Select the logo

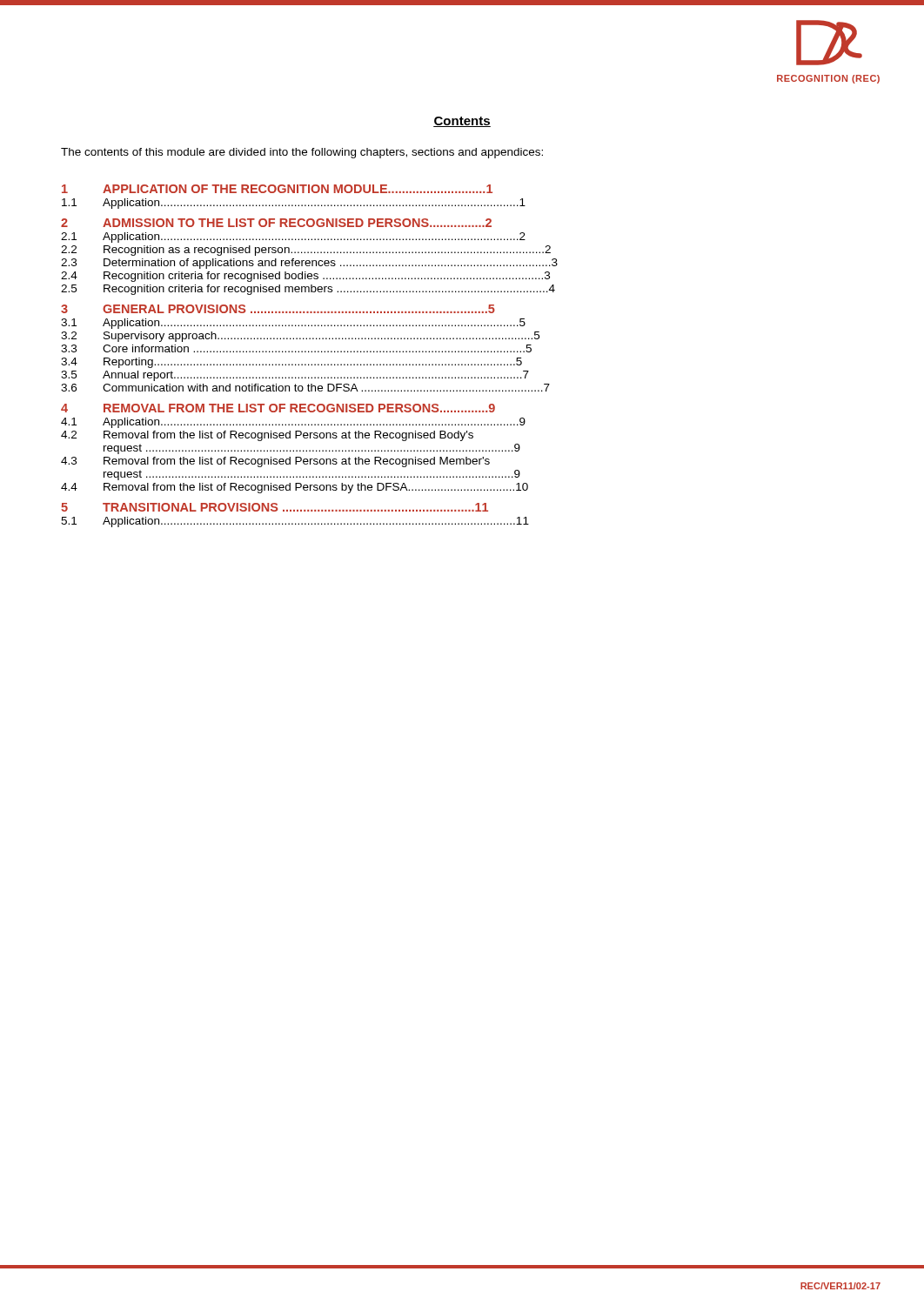tap(828, 50)
